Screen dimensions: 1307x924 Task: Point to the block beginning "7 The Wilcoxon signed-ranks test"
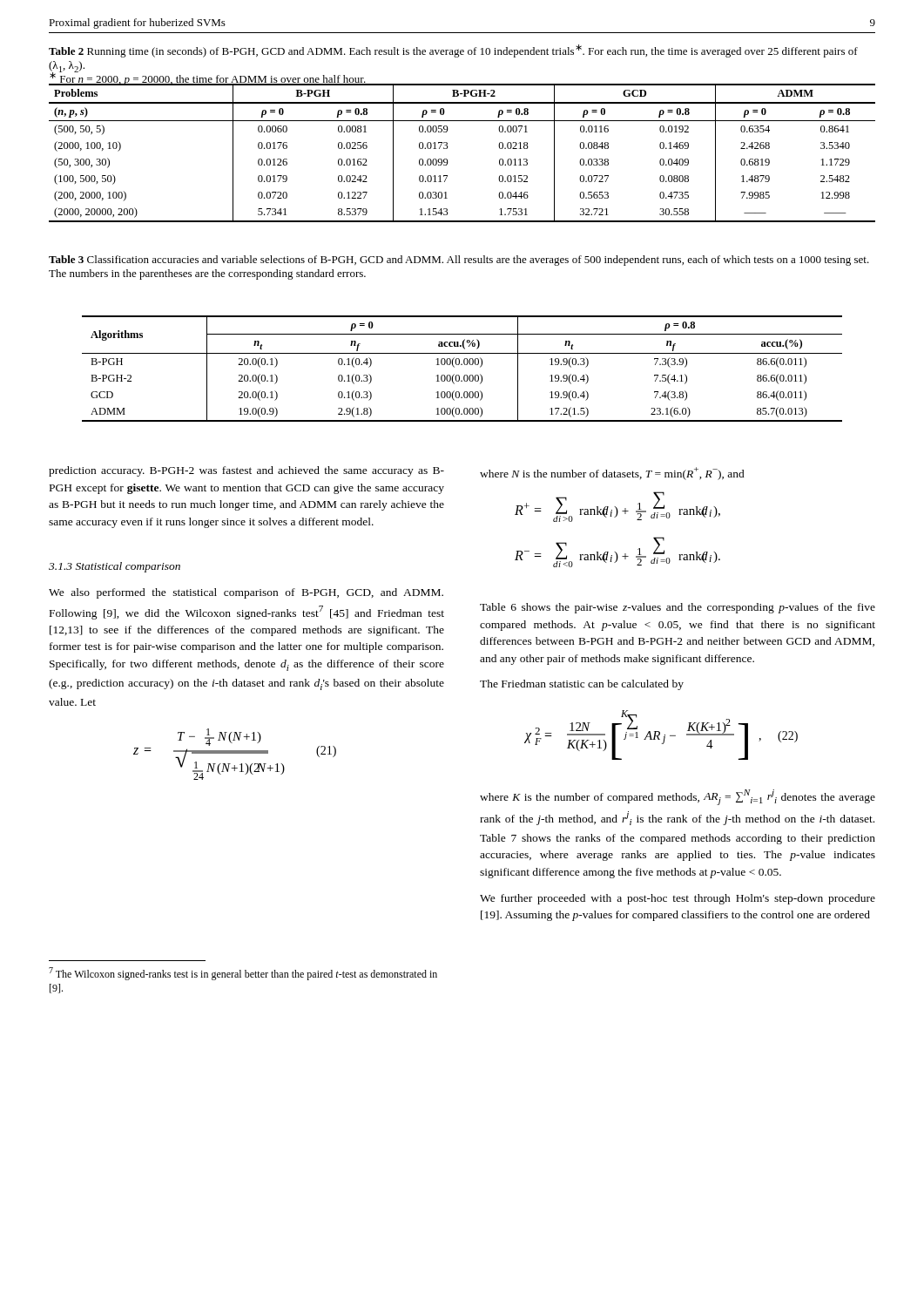[243, 980]
